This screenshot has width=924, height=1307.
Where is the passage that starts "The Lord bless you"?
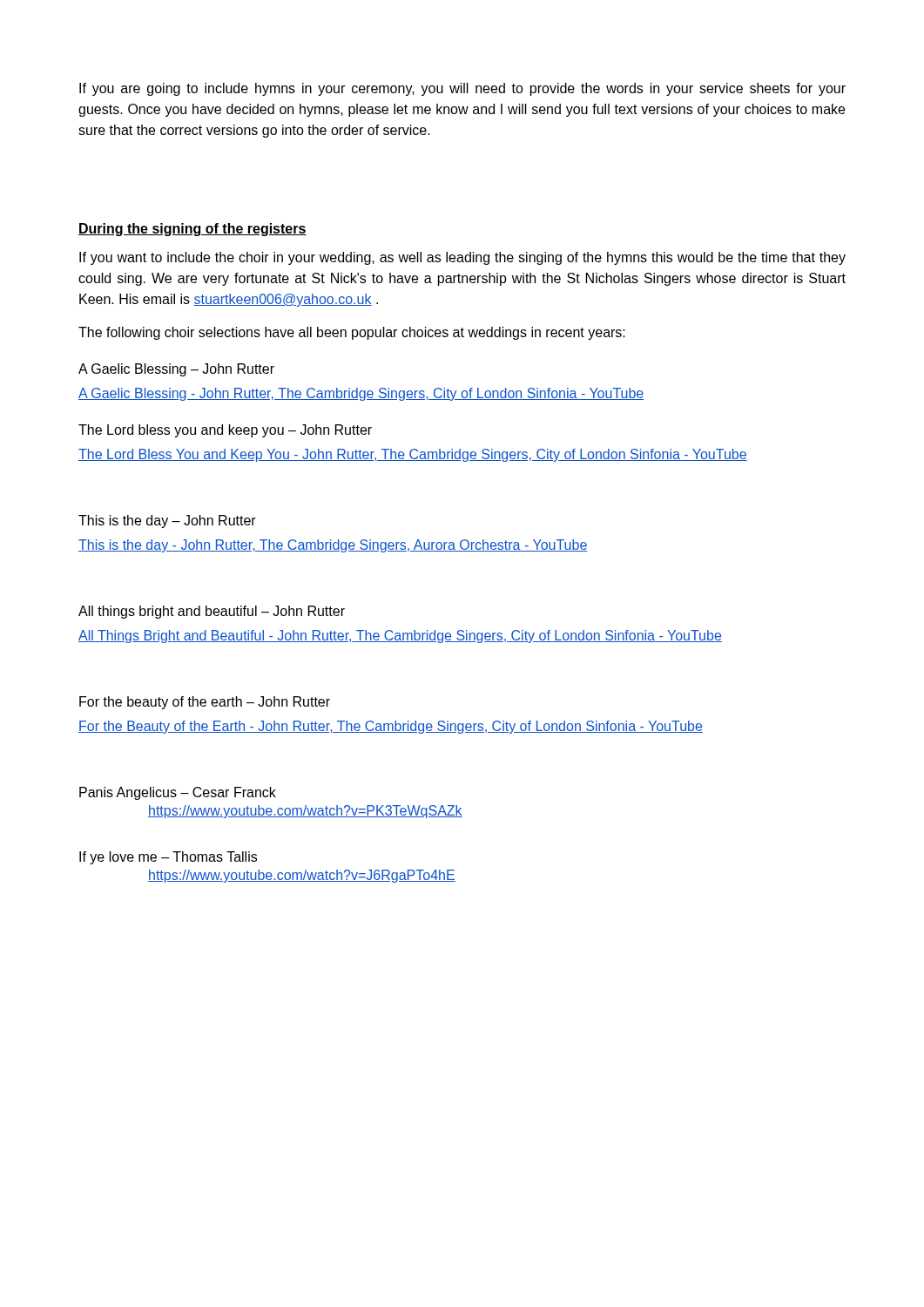(x=225, y=431)
